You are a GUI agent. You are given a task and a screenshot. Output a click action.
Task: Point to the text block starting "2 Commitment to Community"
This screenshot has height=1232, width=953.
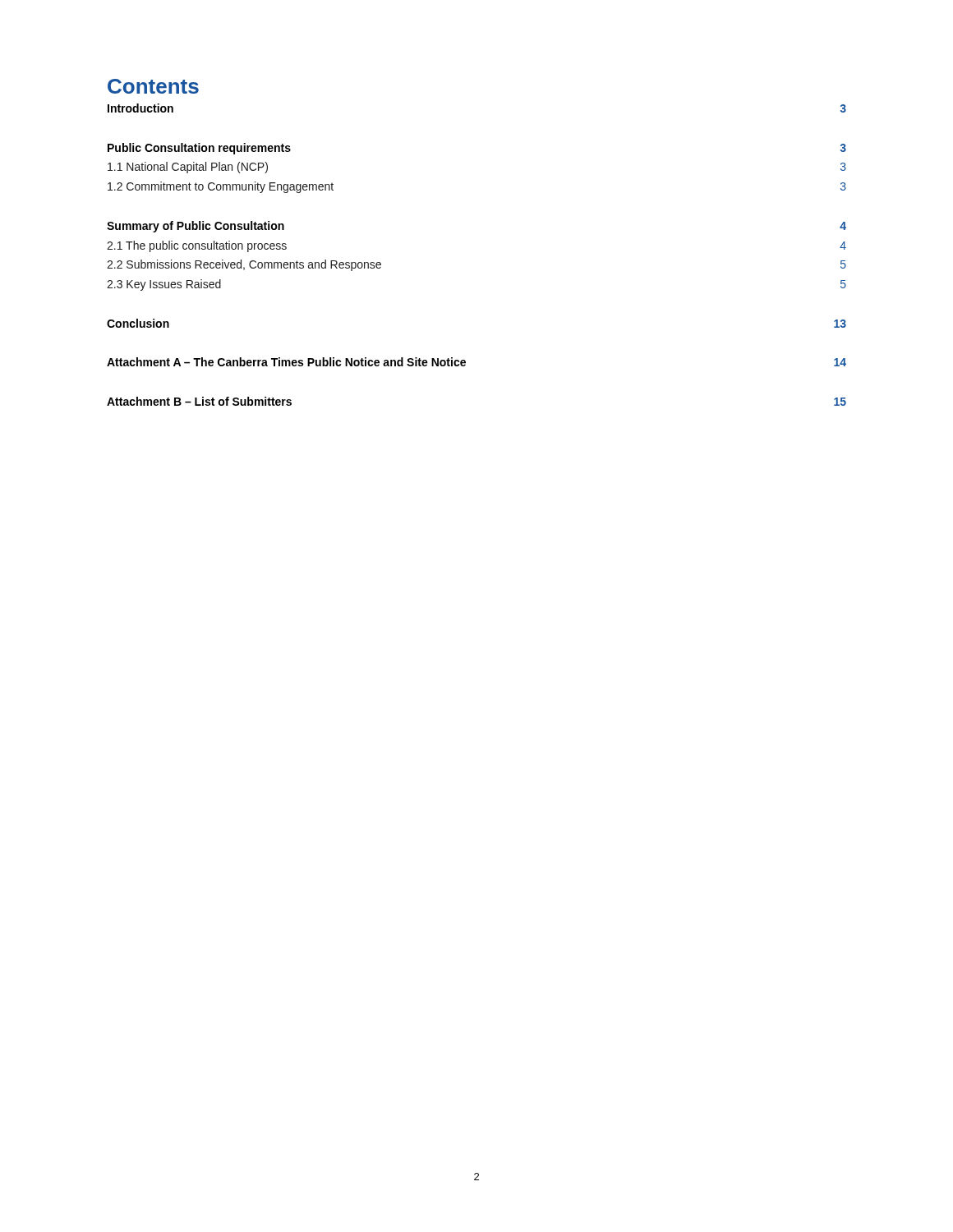[x=221, y=187]
